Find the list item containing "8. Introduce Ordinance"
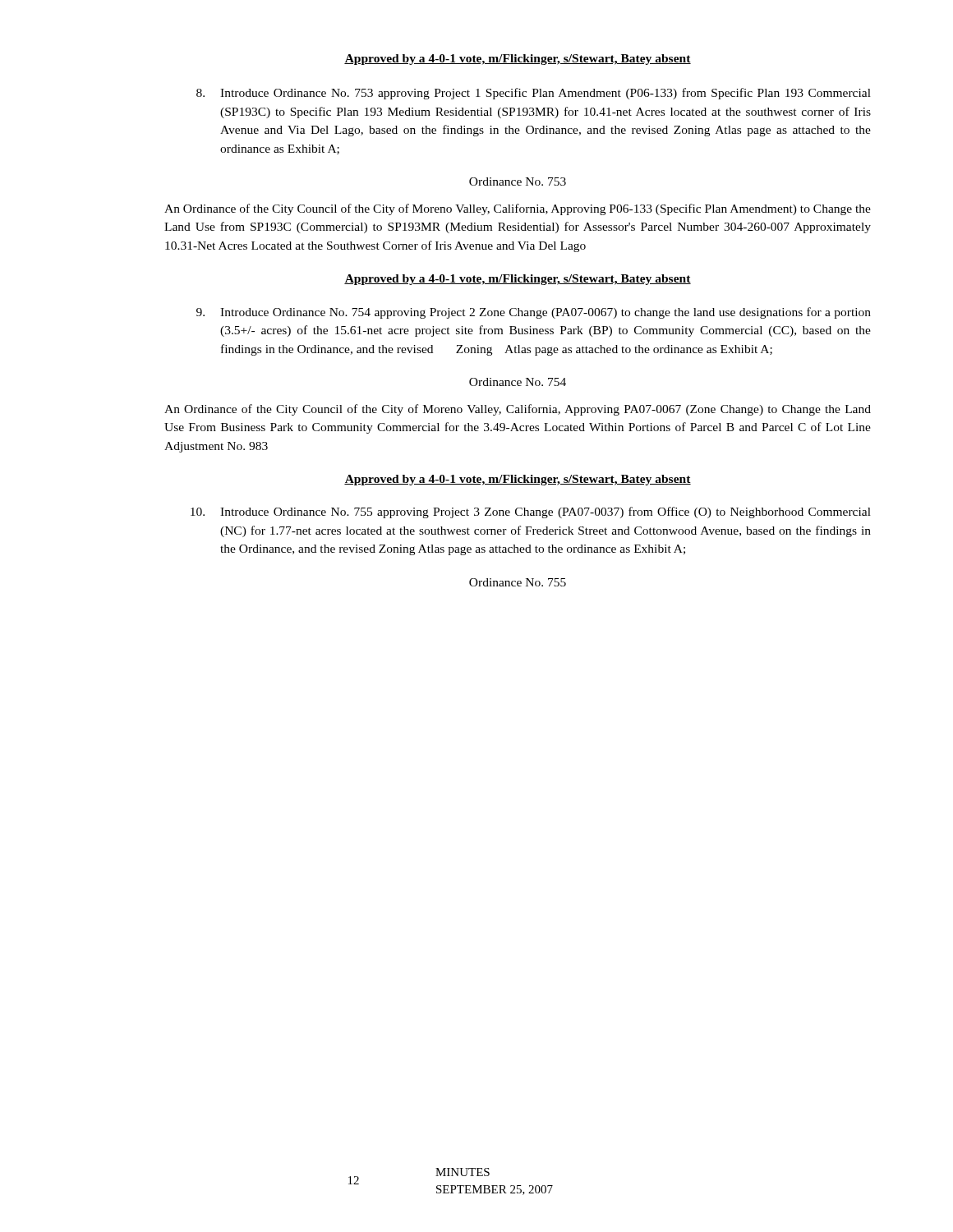 pos(518,121)
